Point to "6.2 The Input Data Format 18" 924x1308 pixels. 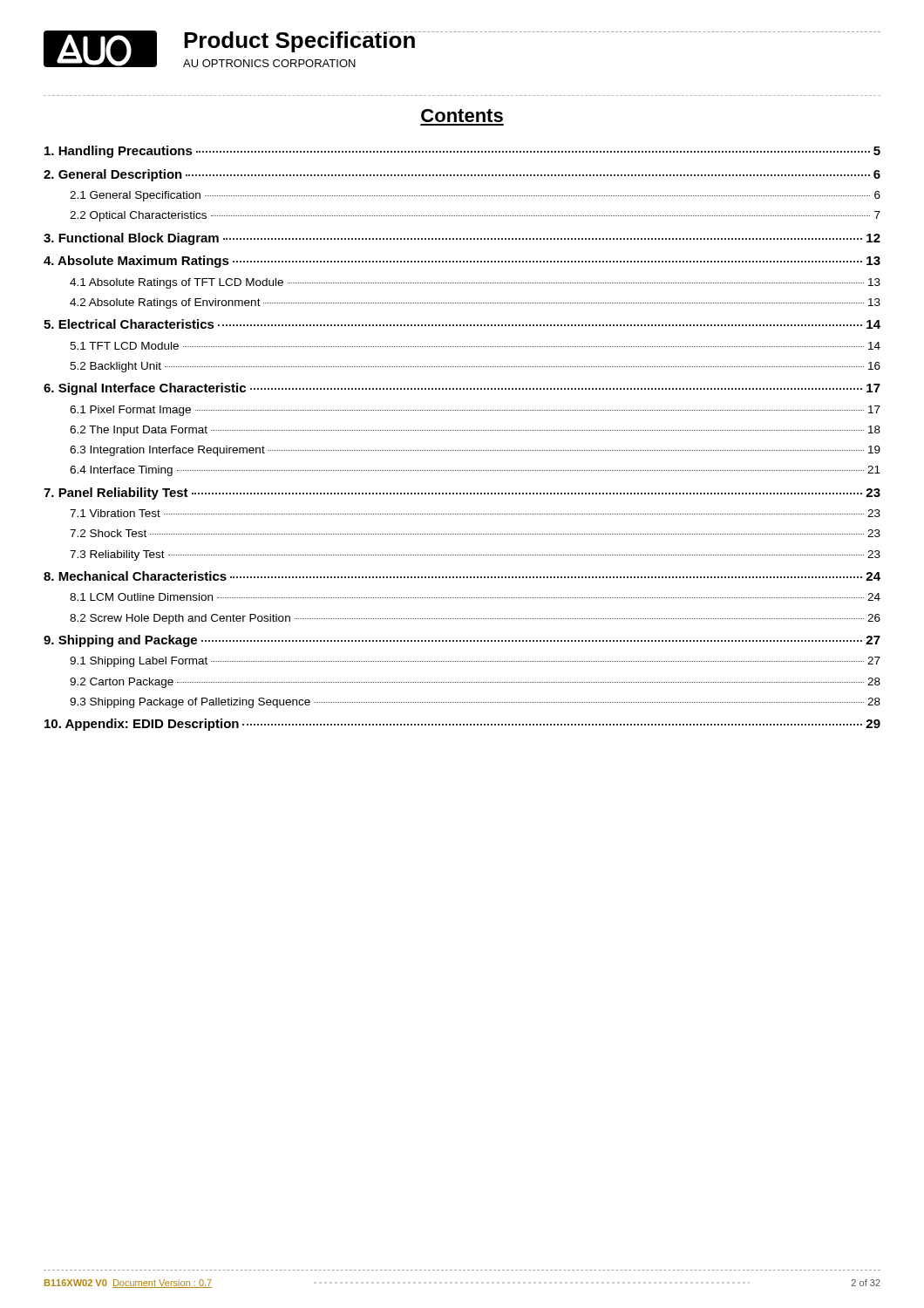point(475,430)
